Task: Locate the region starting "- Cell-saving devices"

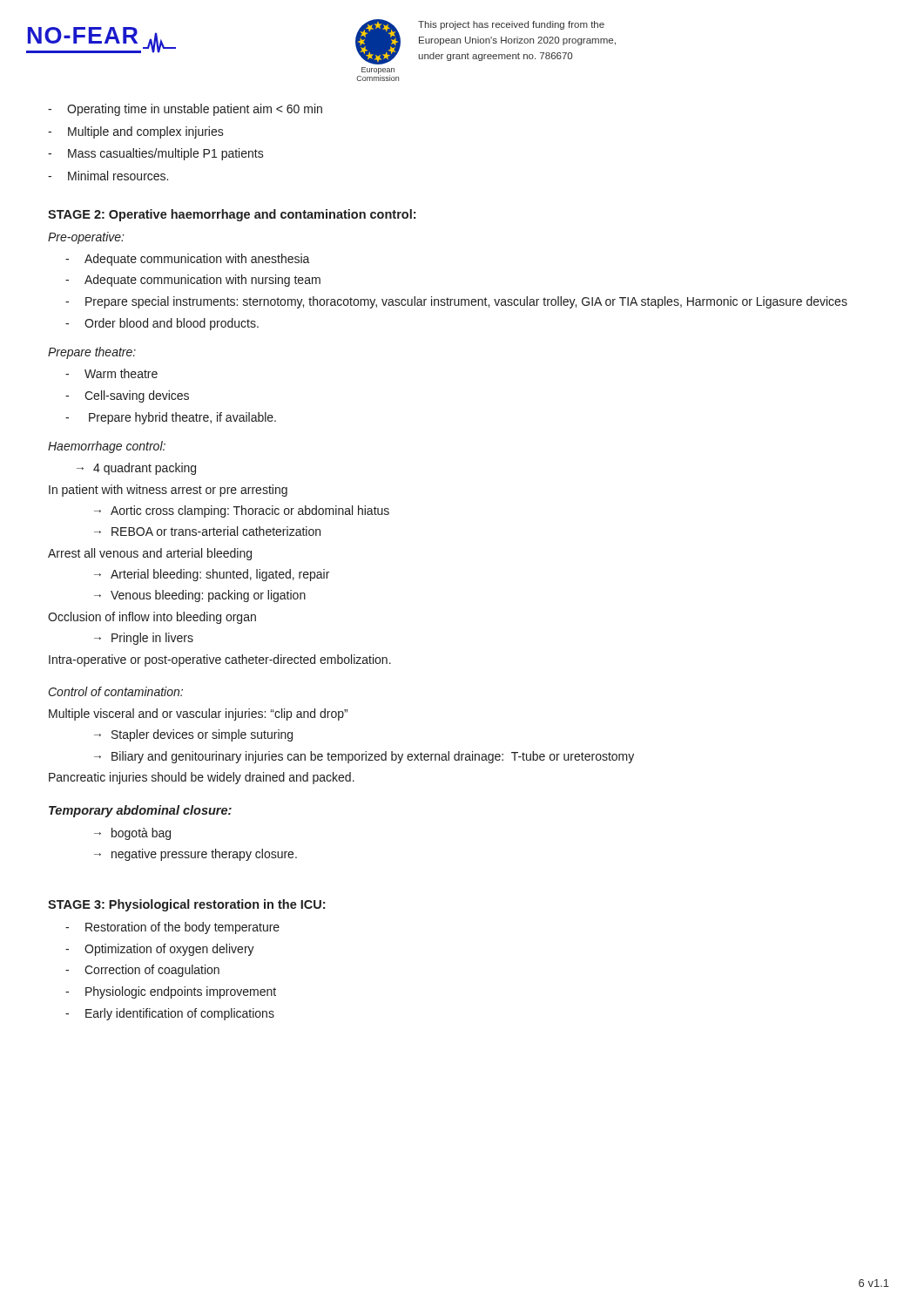Action: [127, 396]
